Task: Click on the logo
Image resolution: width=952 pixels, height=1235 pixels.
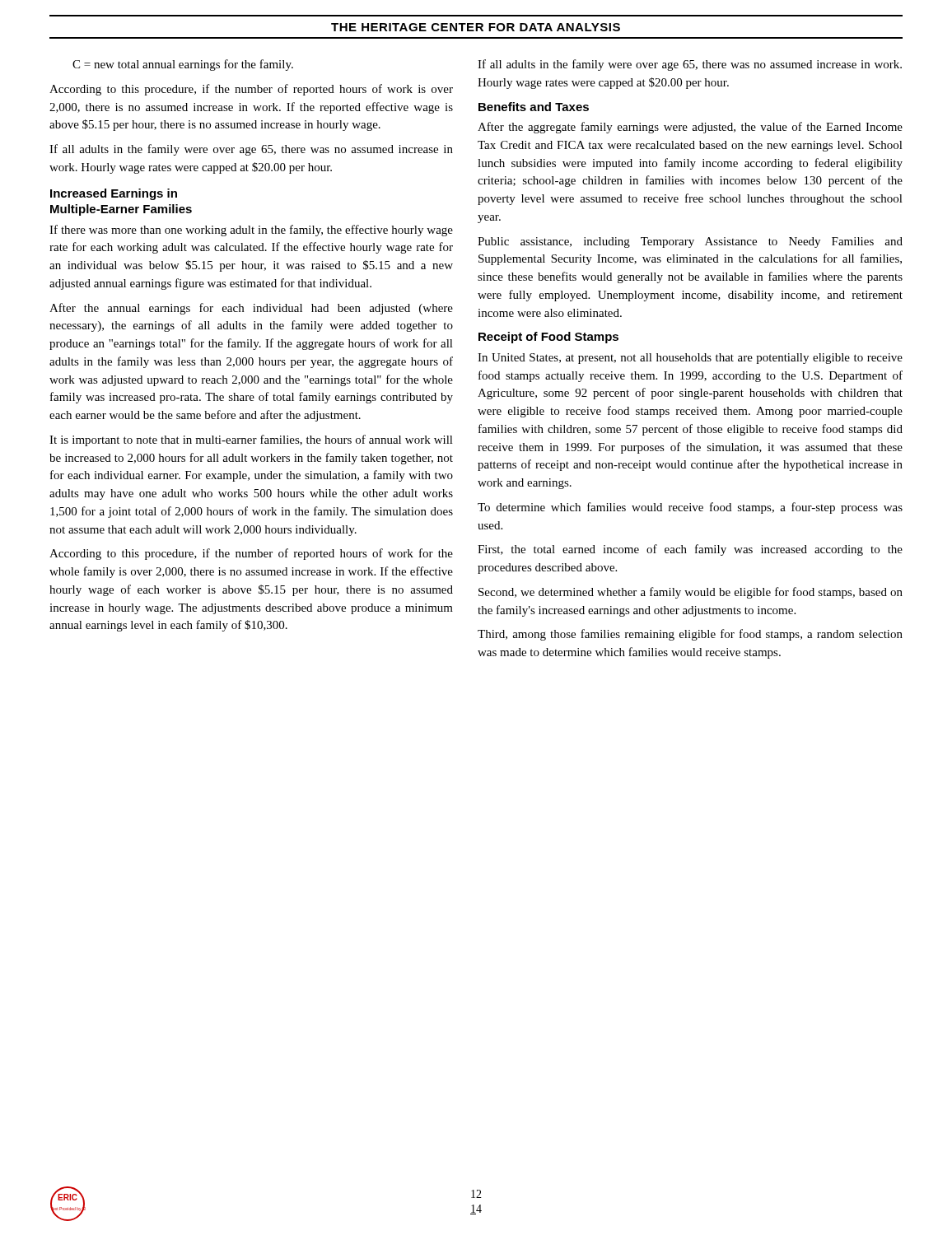Action: click(68, 1204)
